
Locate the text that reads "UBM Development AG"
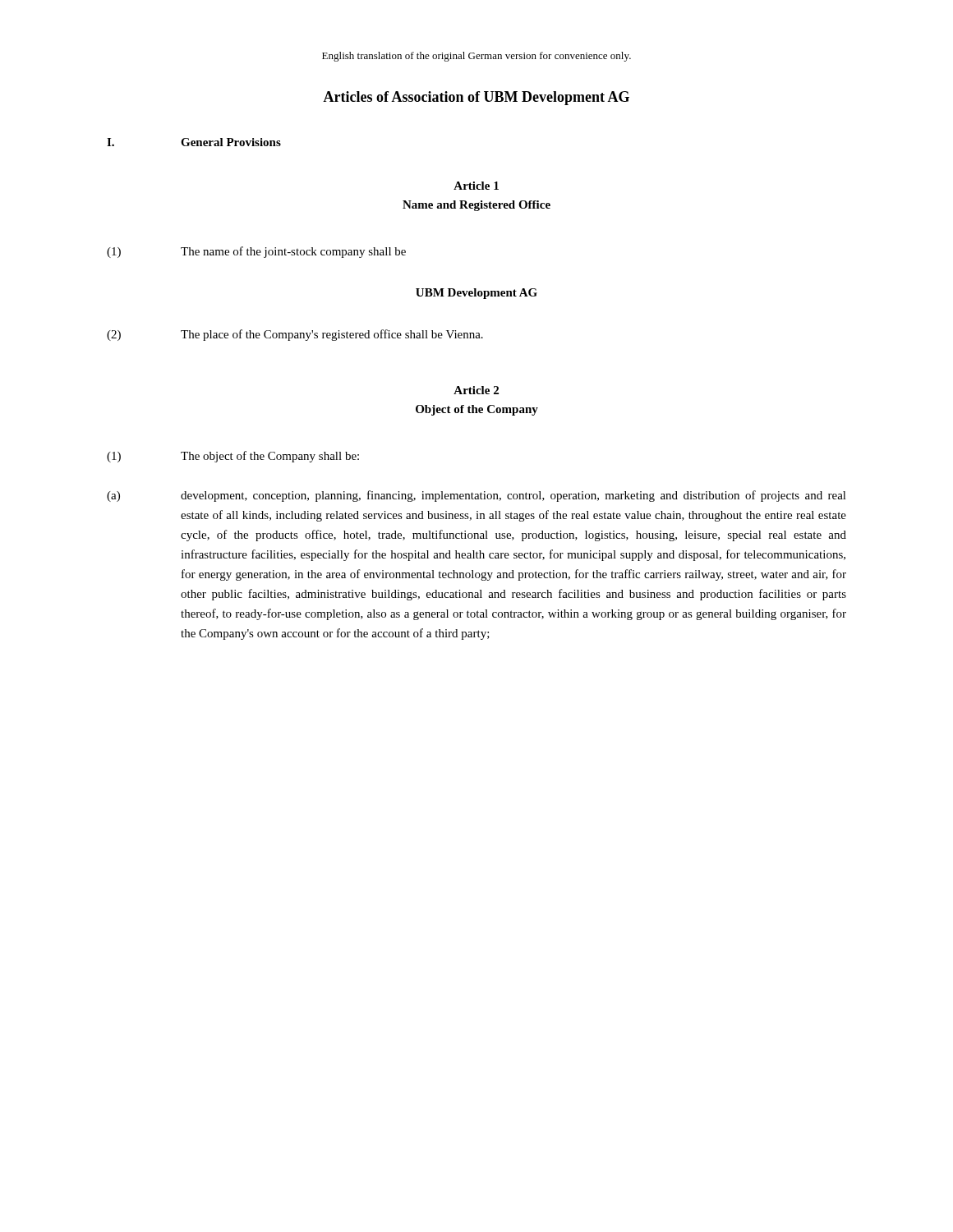pyautogui.click(x=476, y=292)
